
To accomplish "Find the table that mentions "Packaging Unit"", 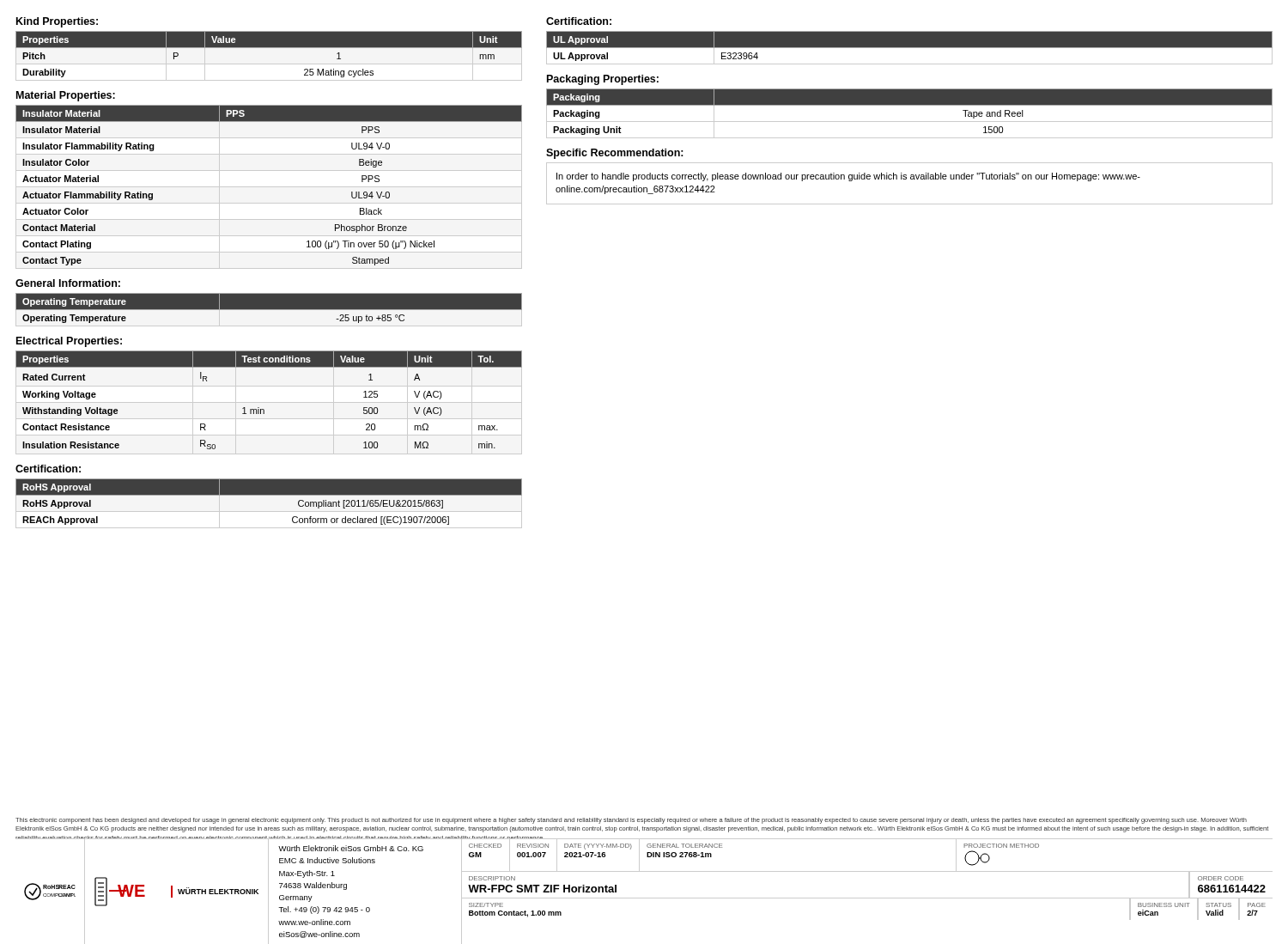I will click(909, 113).
